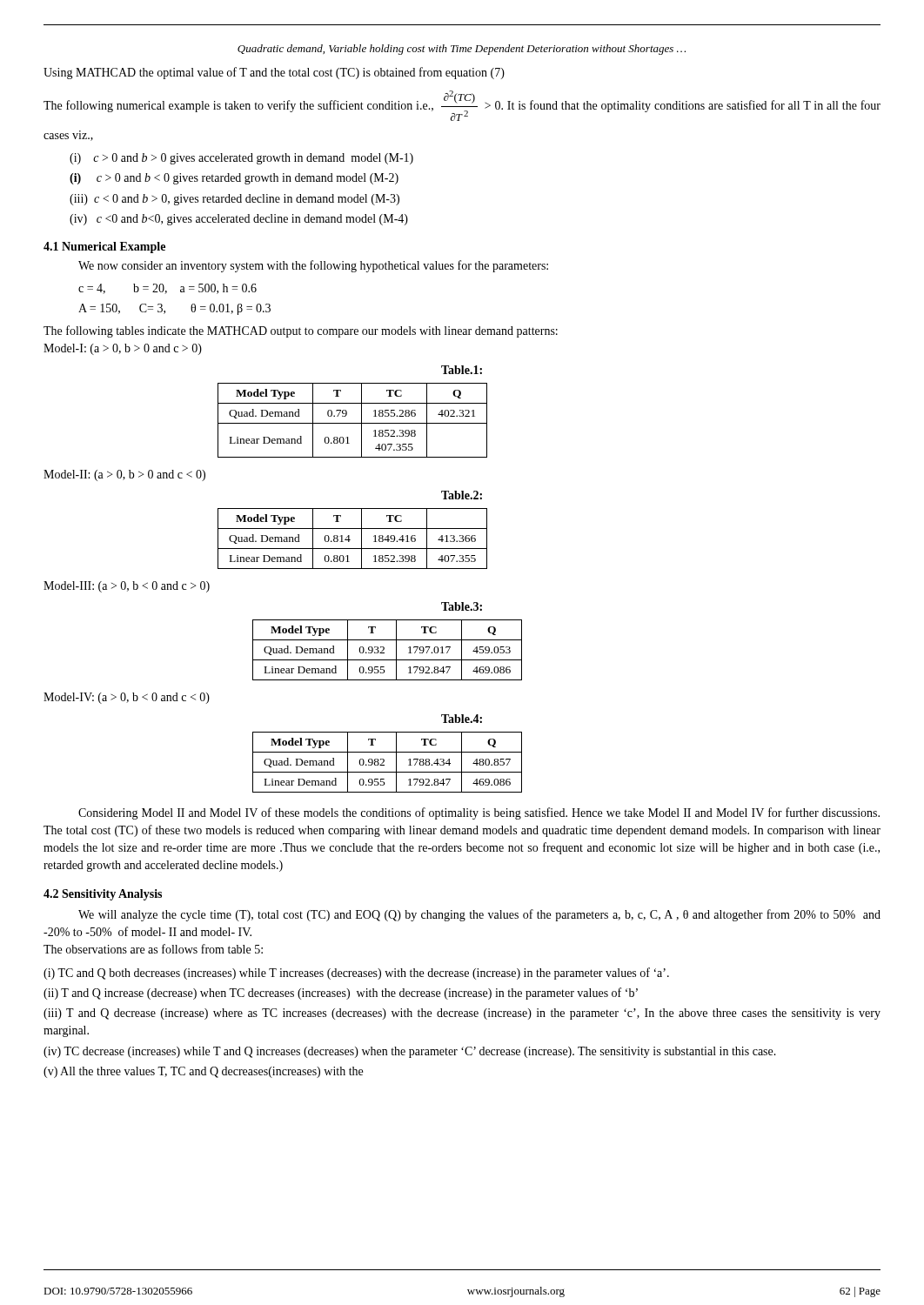Locate the region starting "We now consider an inventory system"
The image size is (924, 1305).
313,266
